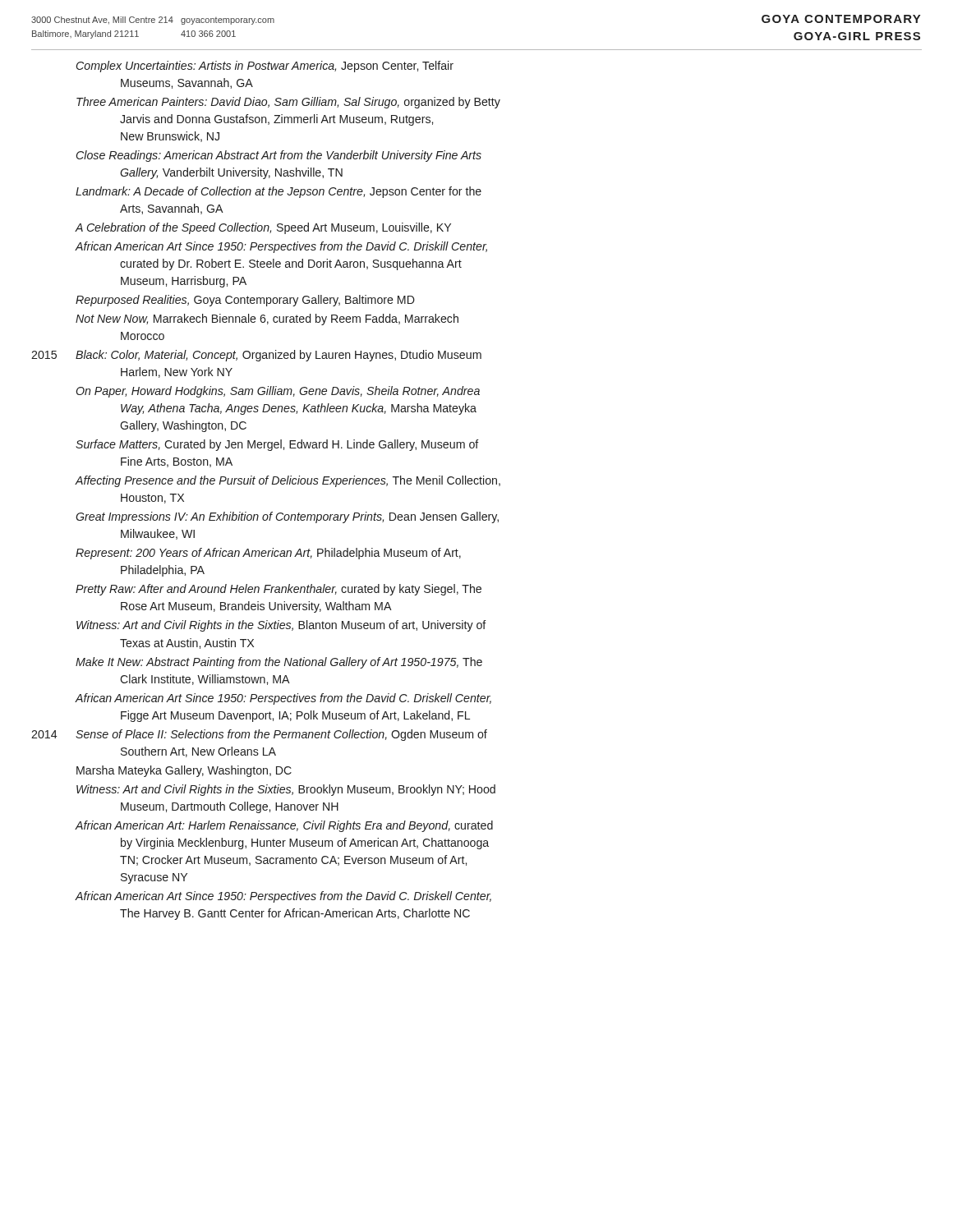Click the passage that begins "Complex Uncertainties: Artists in Postwar America,"
Viewport: 953px width, 1232px height.
(265, 67)
